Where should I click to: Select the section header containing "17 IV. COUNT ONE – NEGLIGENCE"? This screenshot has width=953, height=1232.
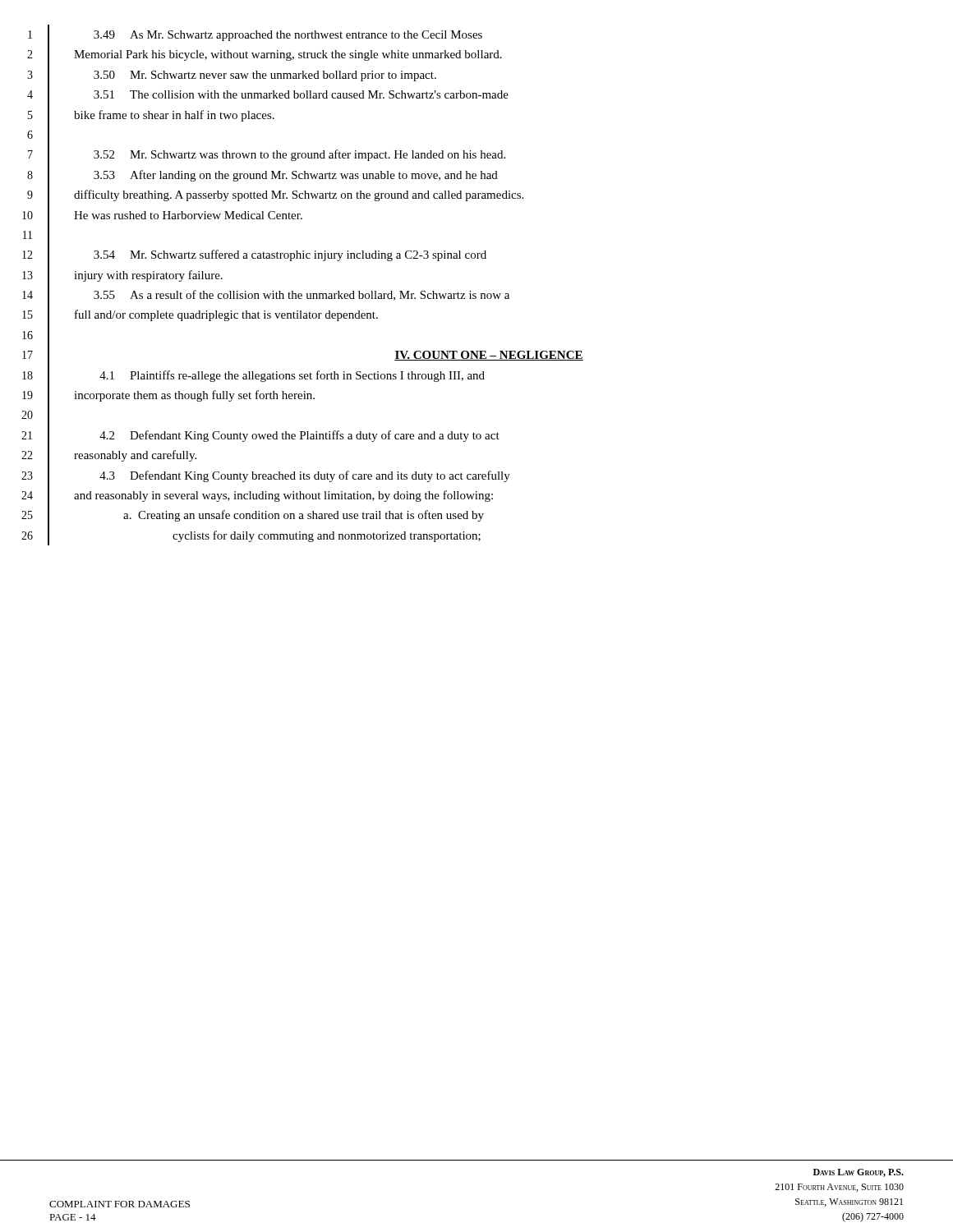tap(476, 355)
